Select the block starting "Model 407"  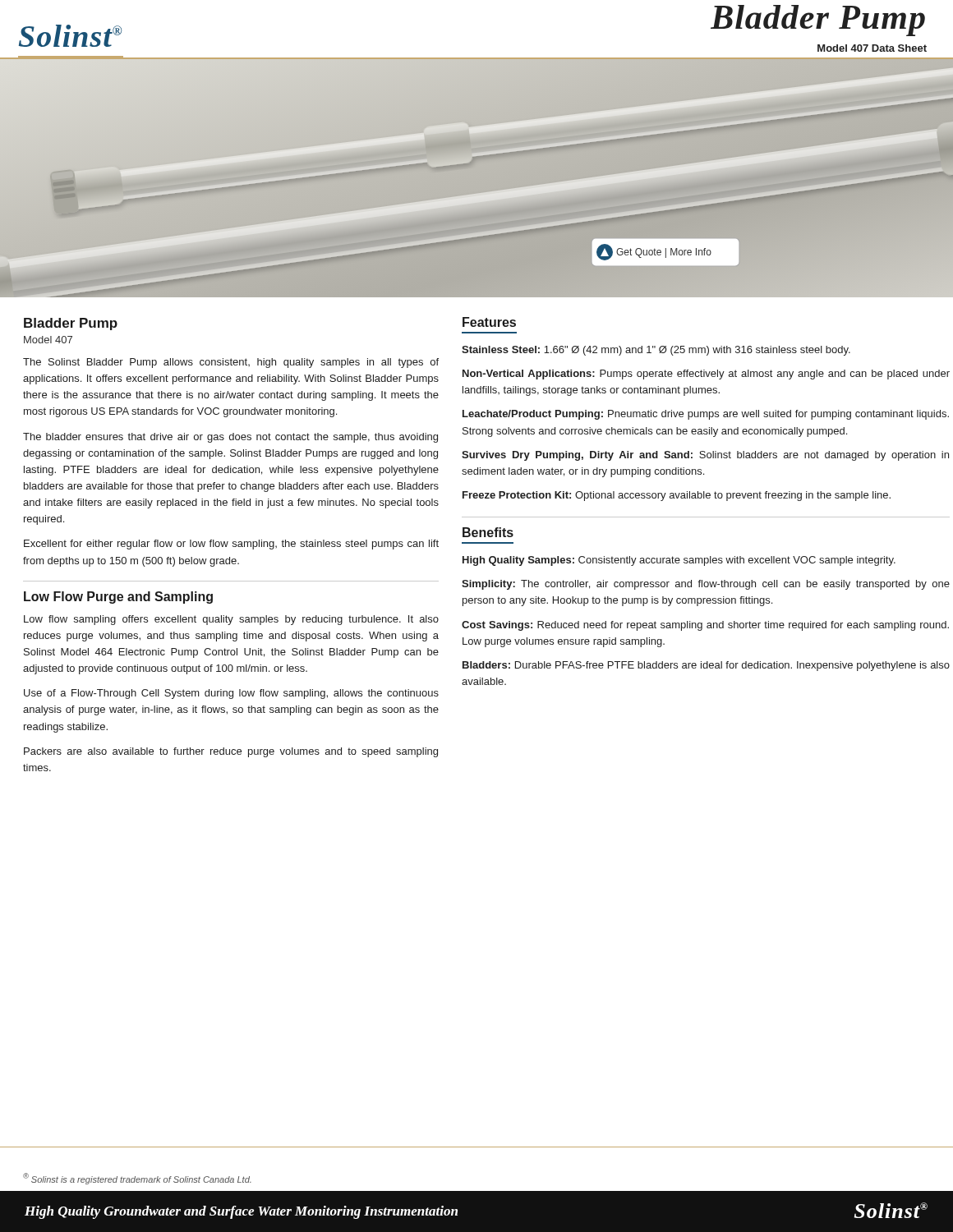click(x=48, y=340)
